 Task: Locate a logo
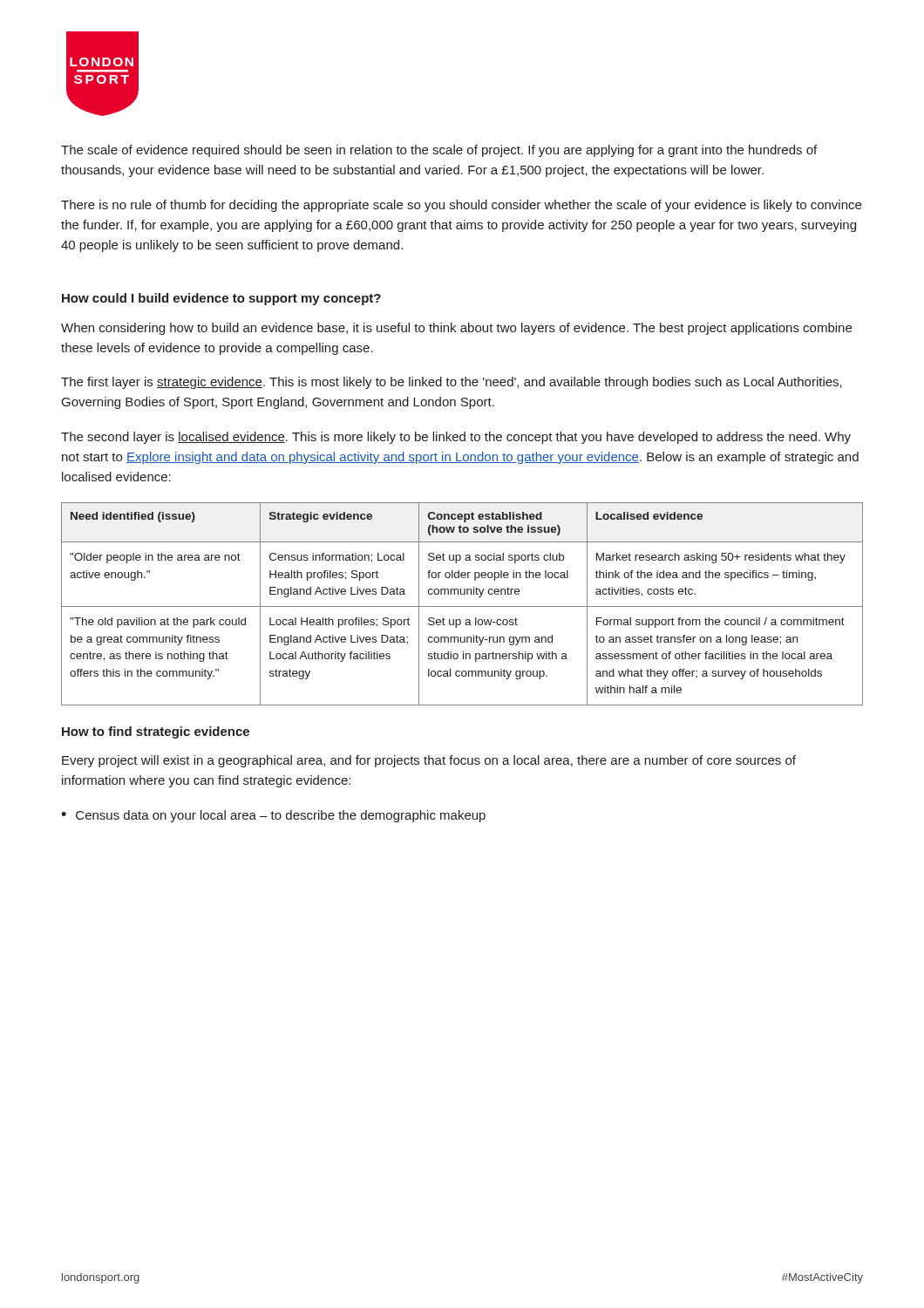tap(102, 72)
